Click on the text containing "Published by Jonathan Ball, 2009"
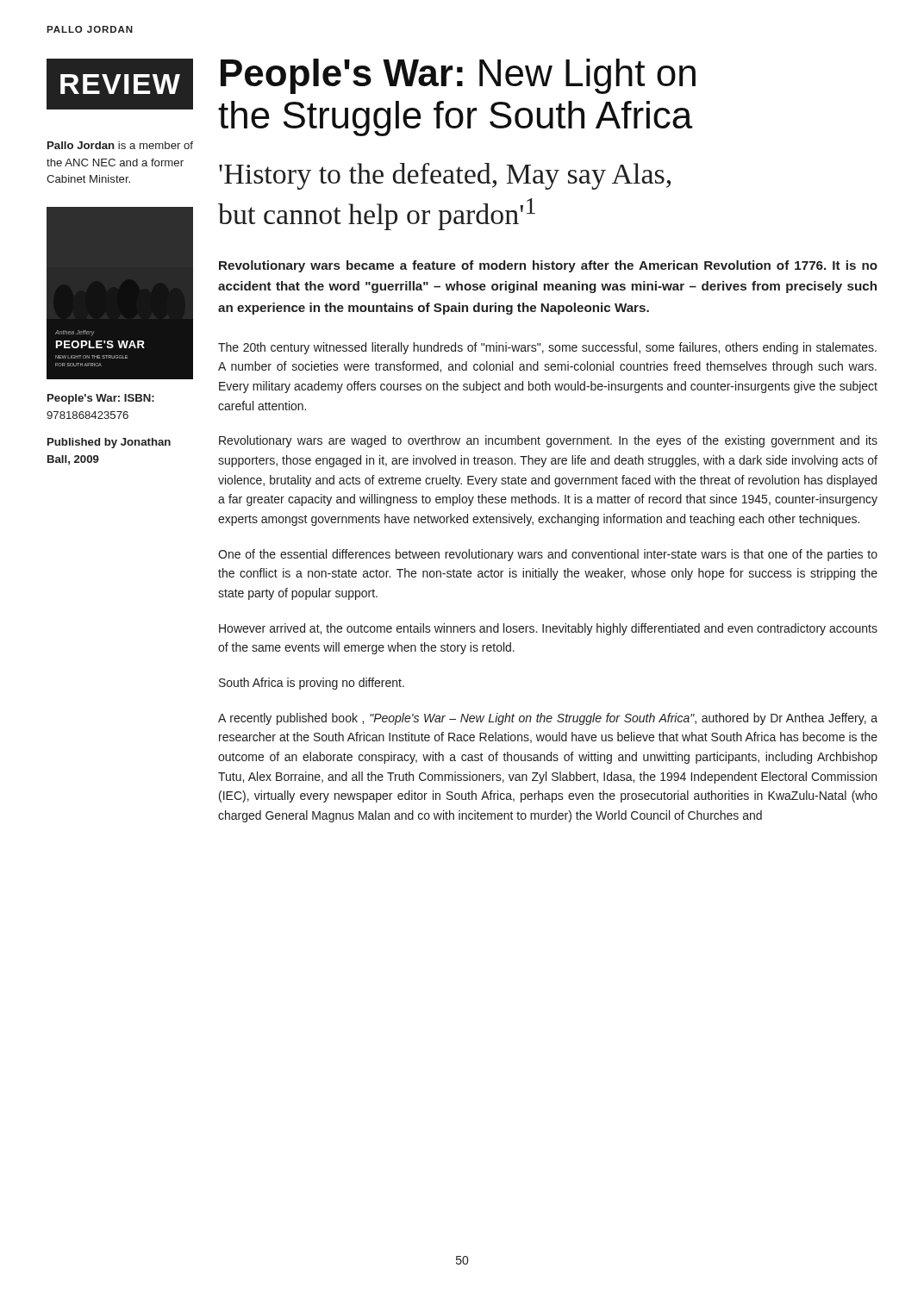 tap(109, 450)
